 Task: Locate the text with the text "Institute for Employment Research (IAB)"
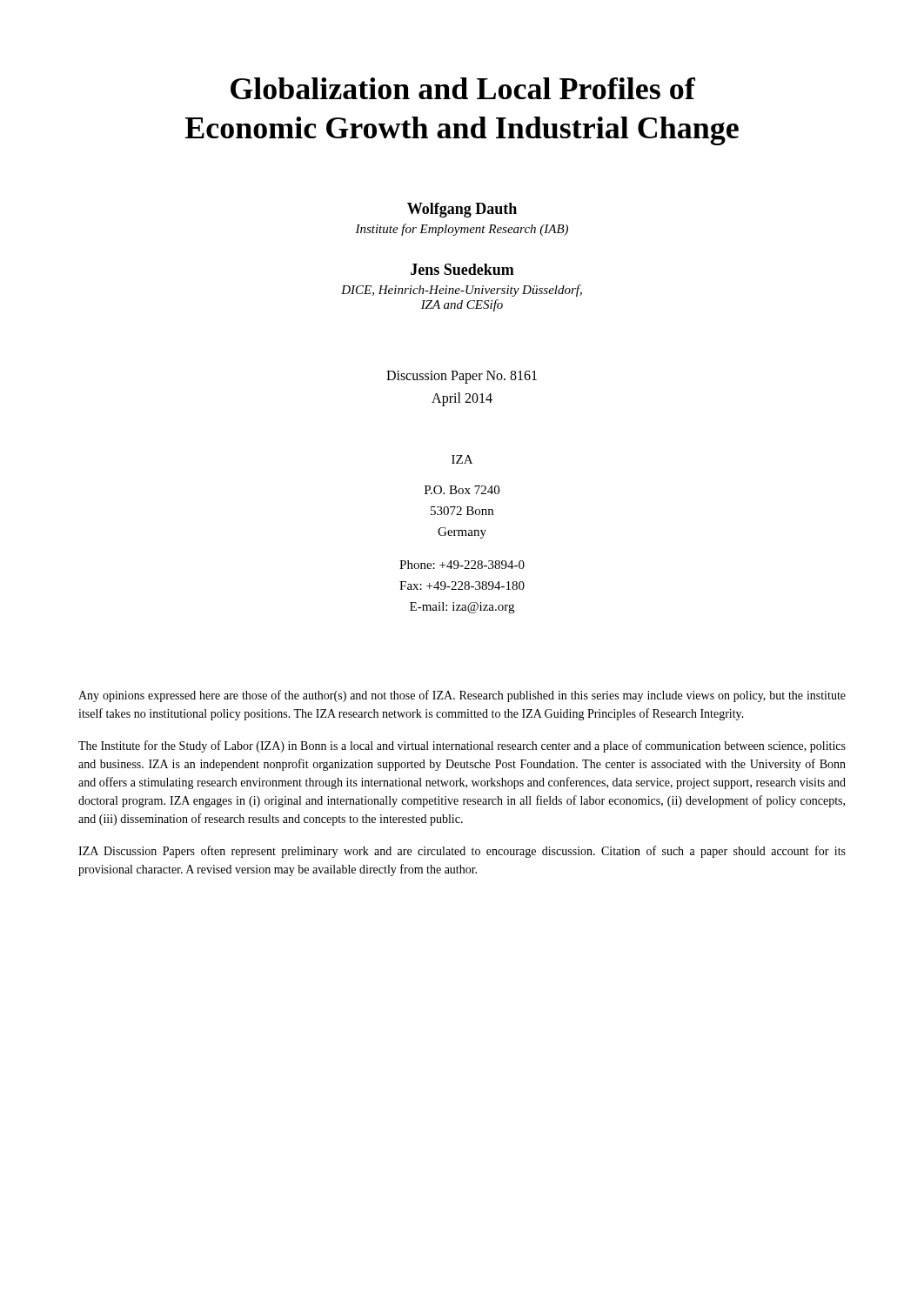pyautogui.click(x=462, y=229)
